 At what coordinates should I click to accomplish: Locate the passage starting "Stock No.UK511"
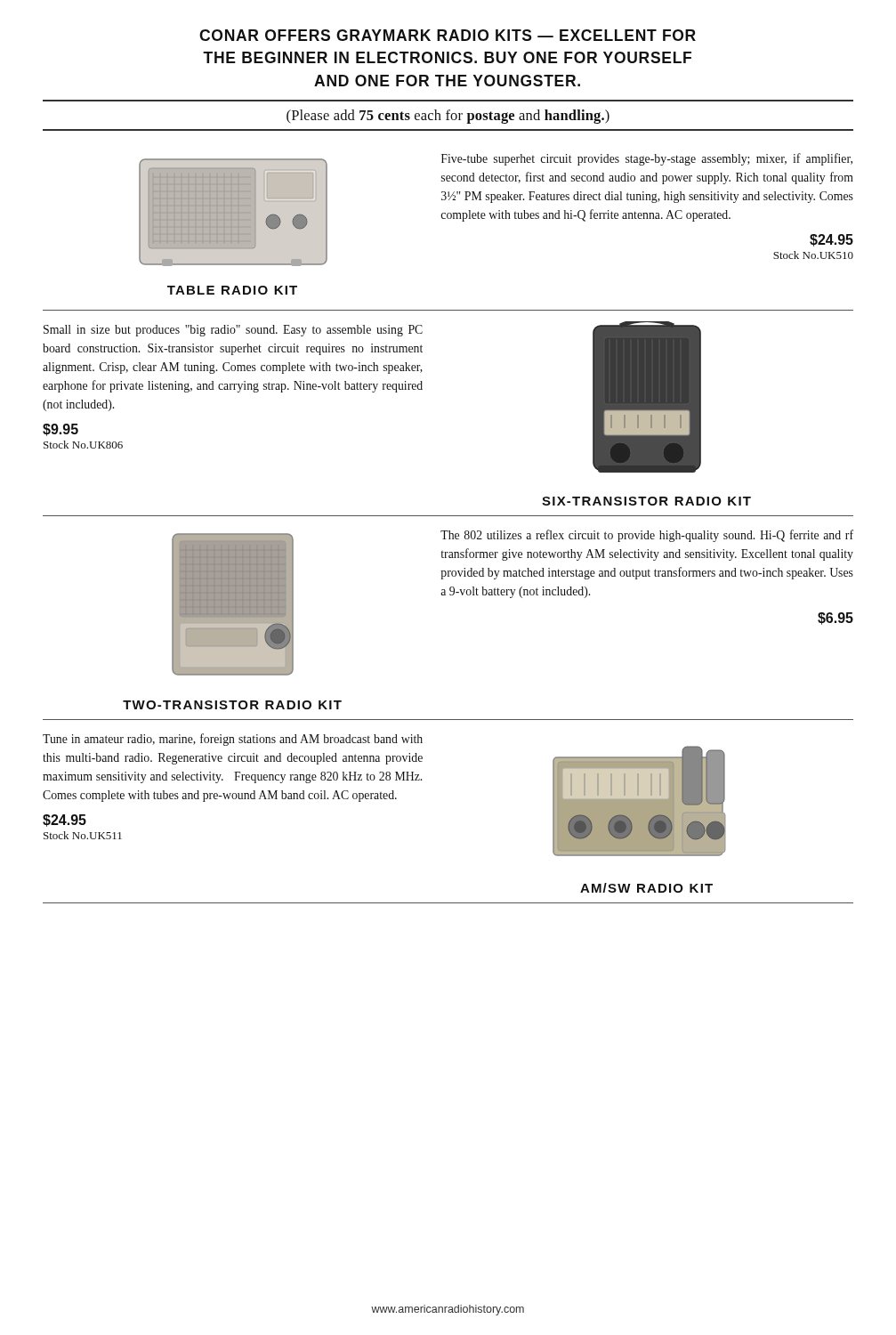click(x=83, y=835)
